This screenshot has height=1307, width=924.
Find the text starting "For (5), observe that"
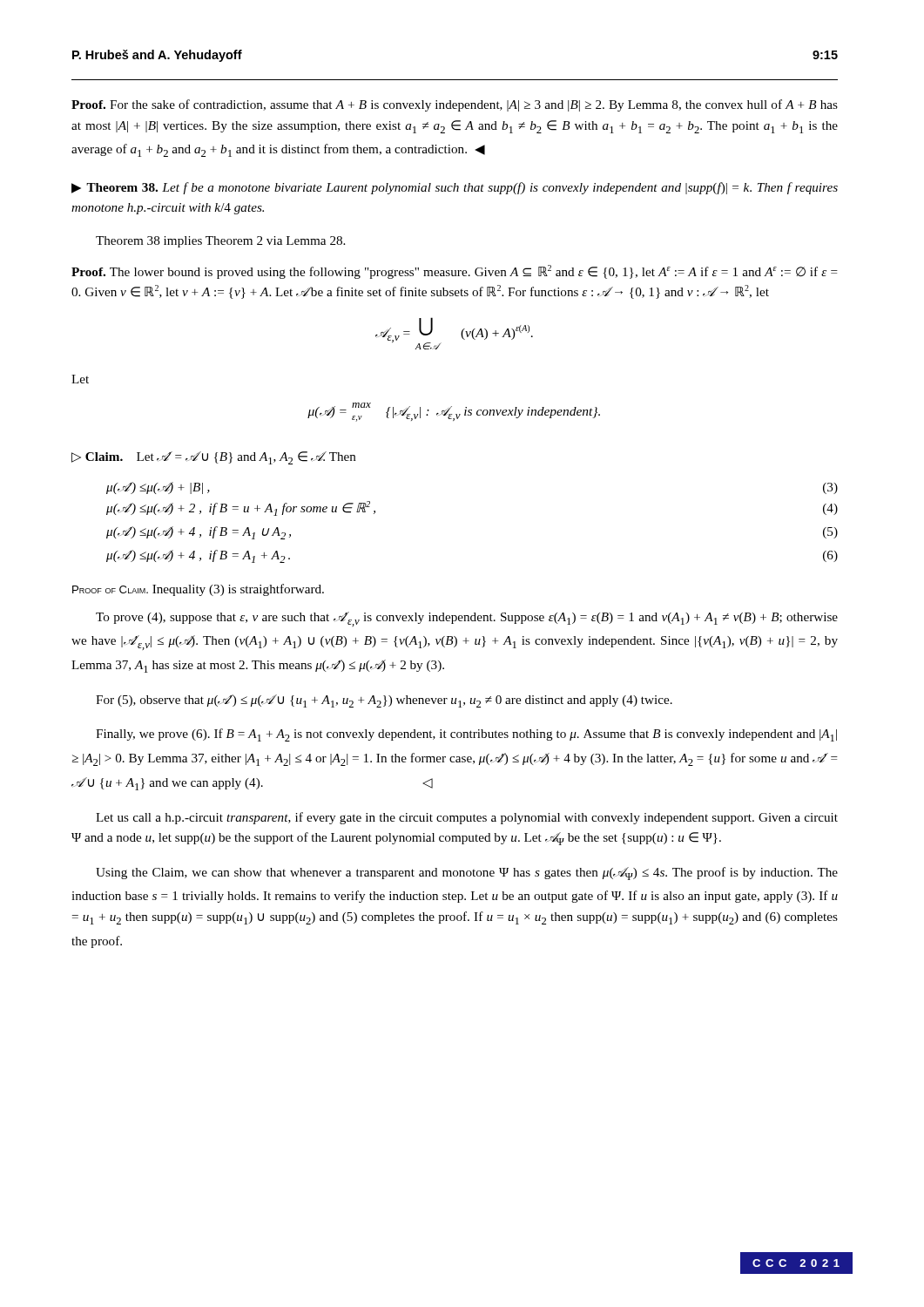(x=384, y=701)
